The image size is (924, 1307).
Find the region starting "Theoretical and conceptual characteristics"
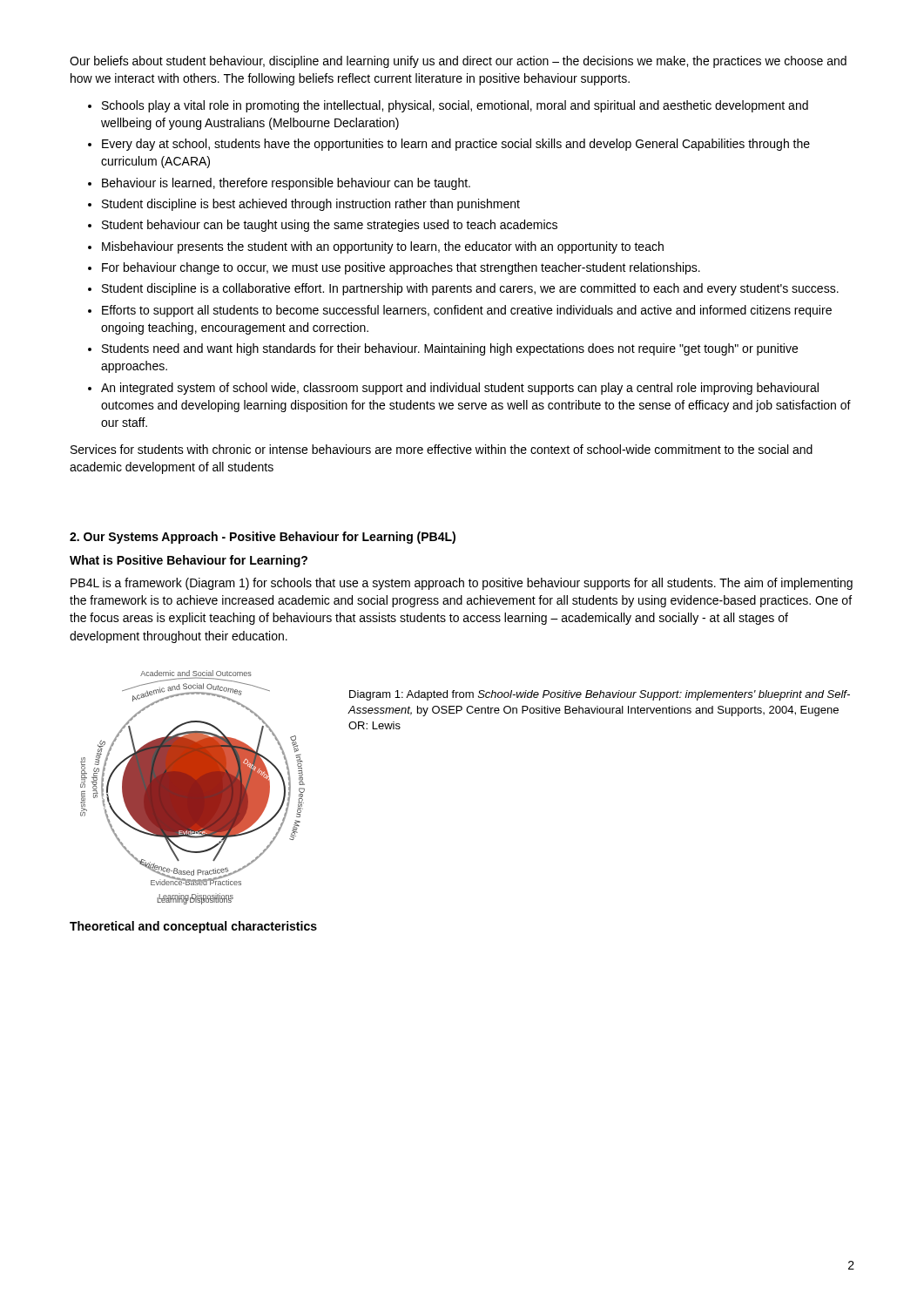pos(193,926)
